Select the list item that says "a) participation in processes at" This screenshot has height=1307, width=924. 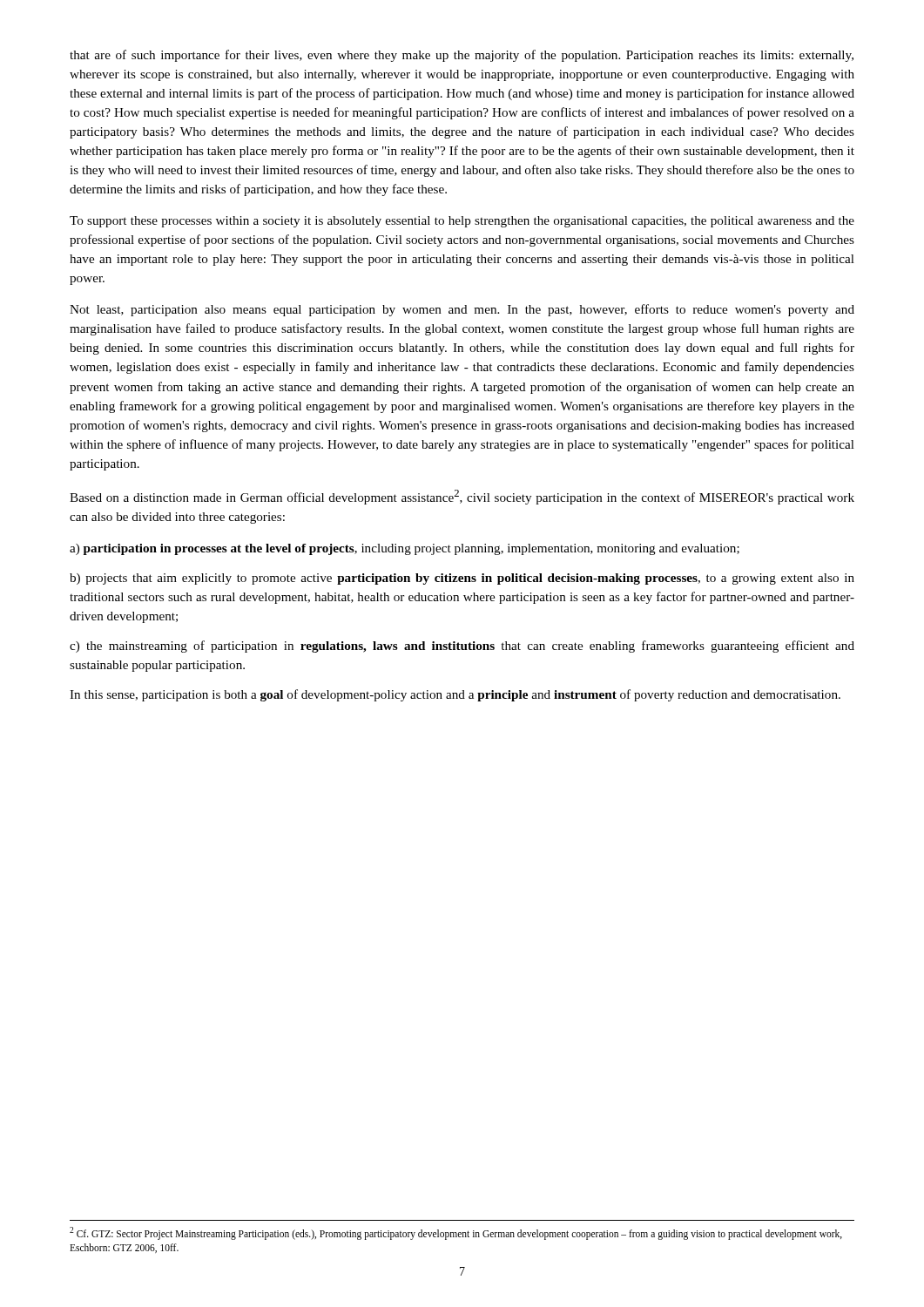click(405, 547)
